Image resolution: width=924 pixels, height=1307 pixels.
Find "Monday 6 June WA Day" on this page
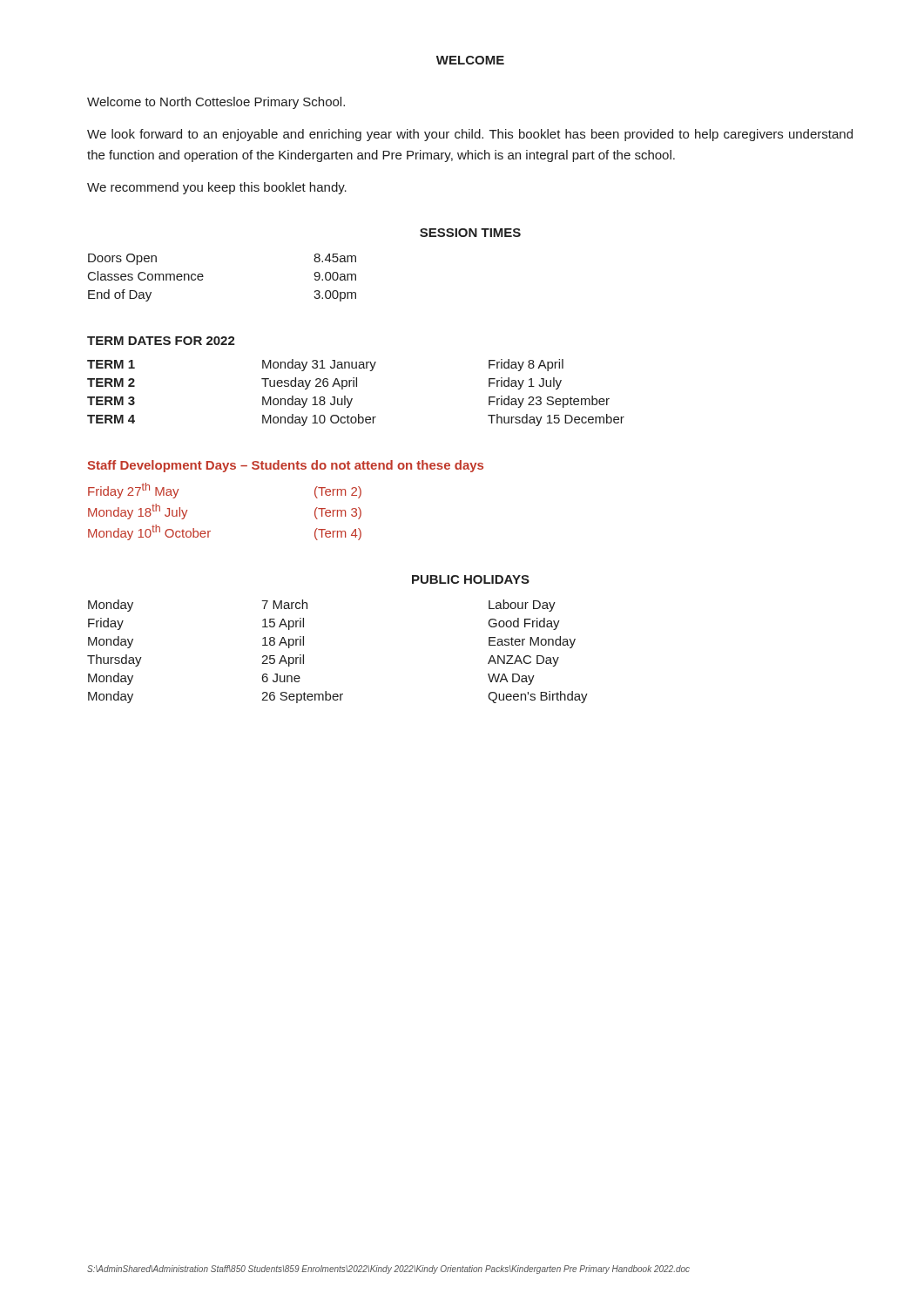[x=107, y=678]
